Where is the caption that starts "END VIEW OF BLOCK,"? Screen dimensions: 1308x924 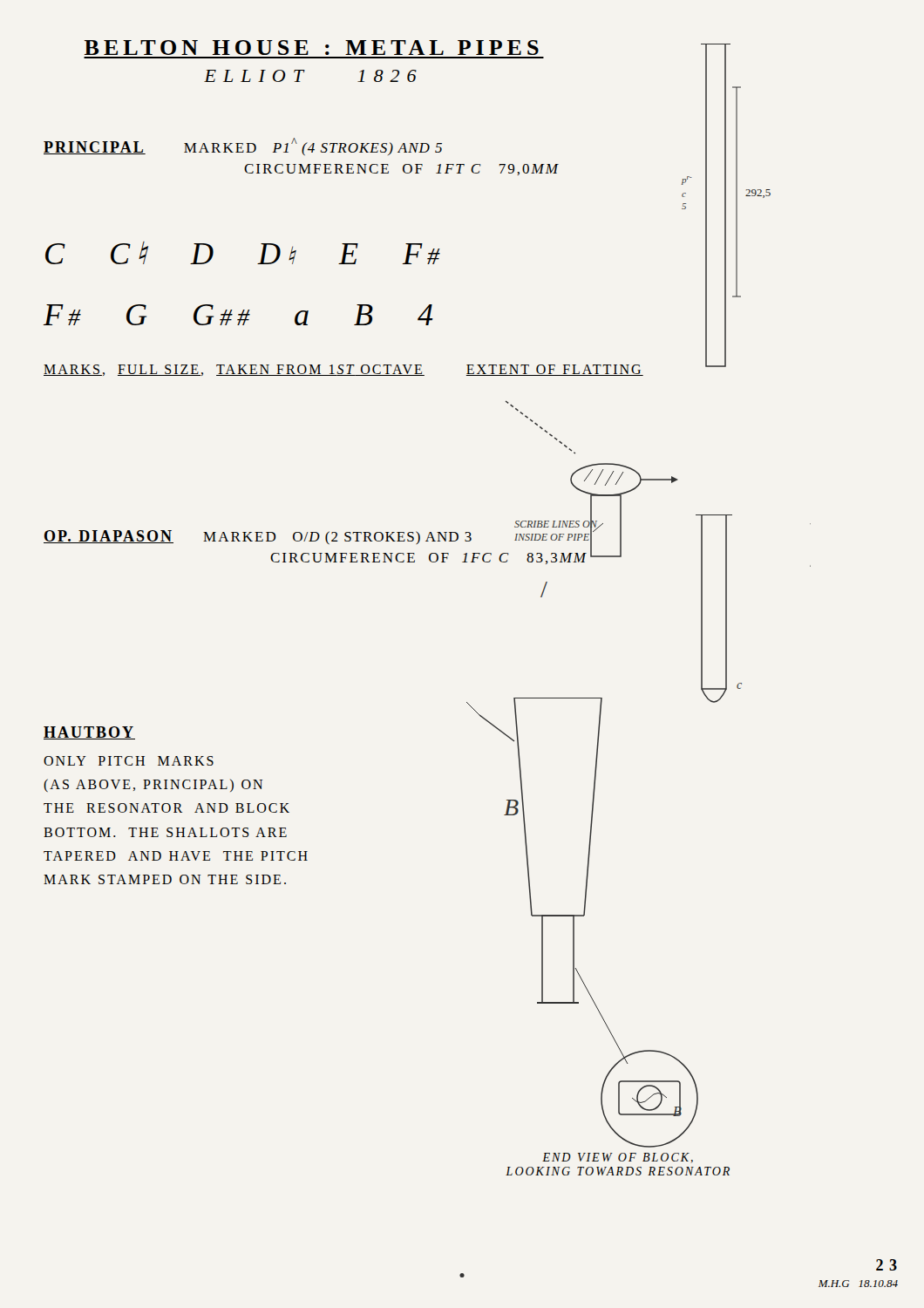(619, 1165)
